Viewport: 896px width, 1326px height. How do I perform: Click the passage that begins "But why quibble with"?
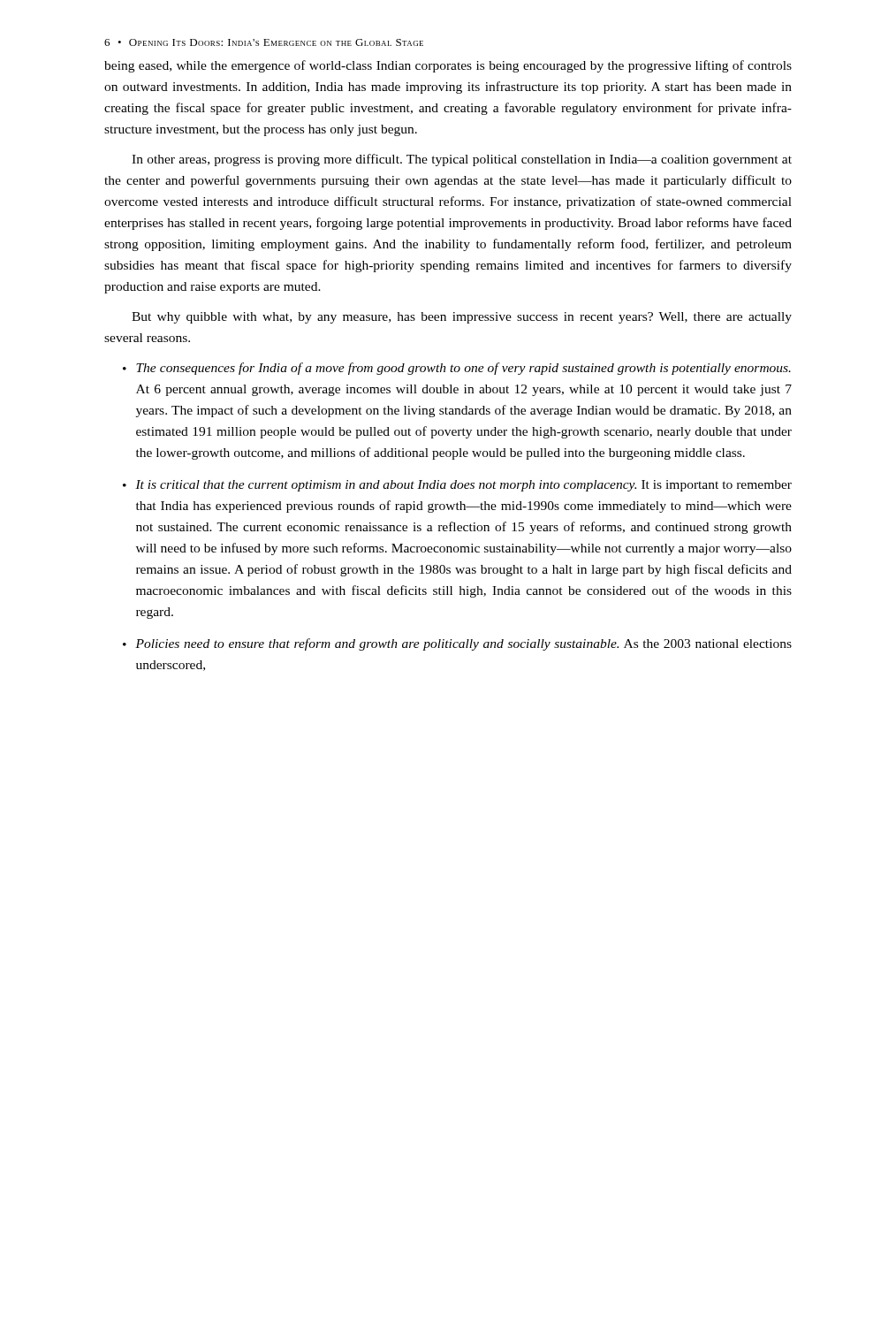click(x=448, y=327)
